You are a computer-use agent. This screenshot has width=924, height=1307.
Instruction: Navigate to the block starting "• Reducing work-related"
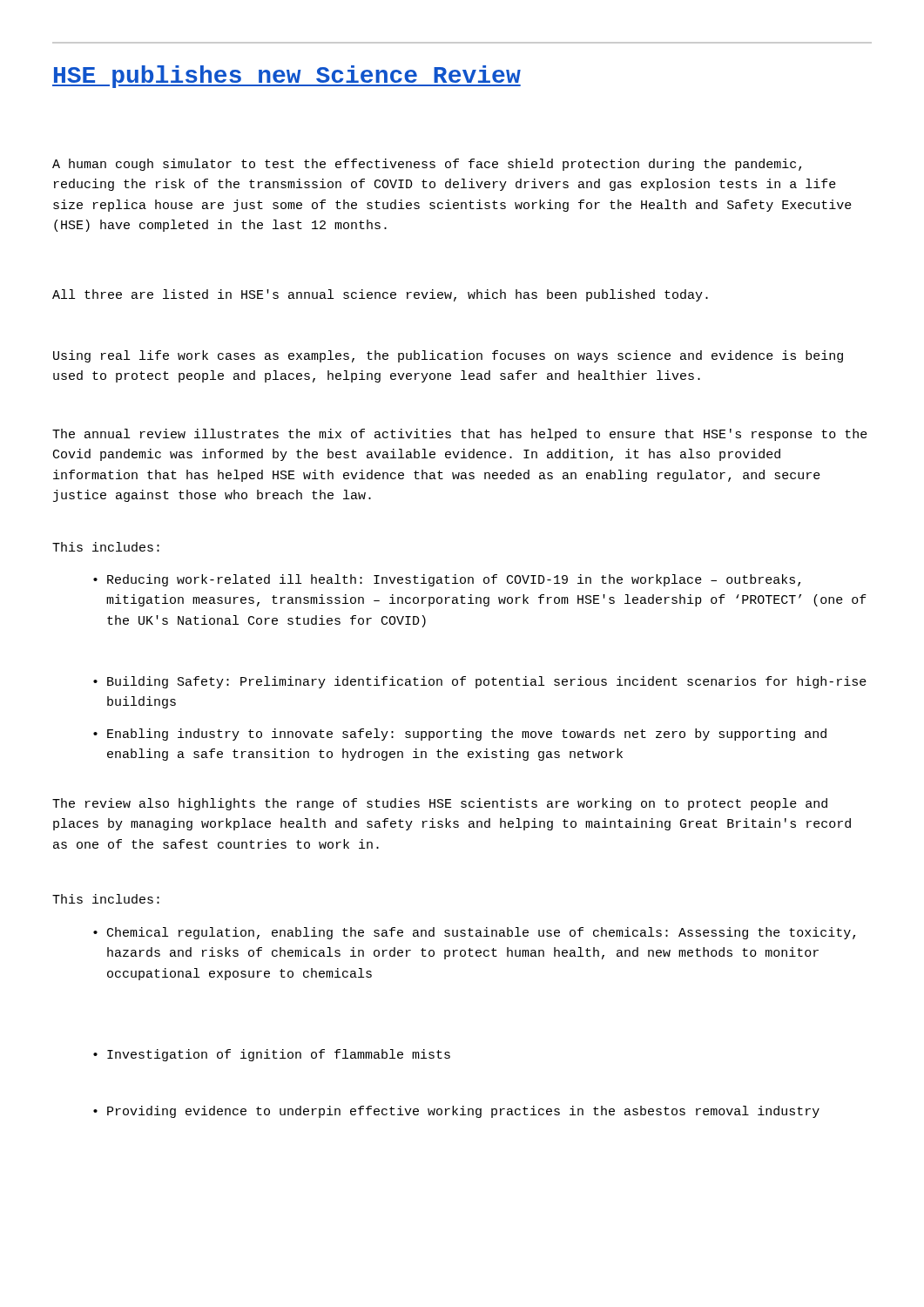point(488,601)
